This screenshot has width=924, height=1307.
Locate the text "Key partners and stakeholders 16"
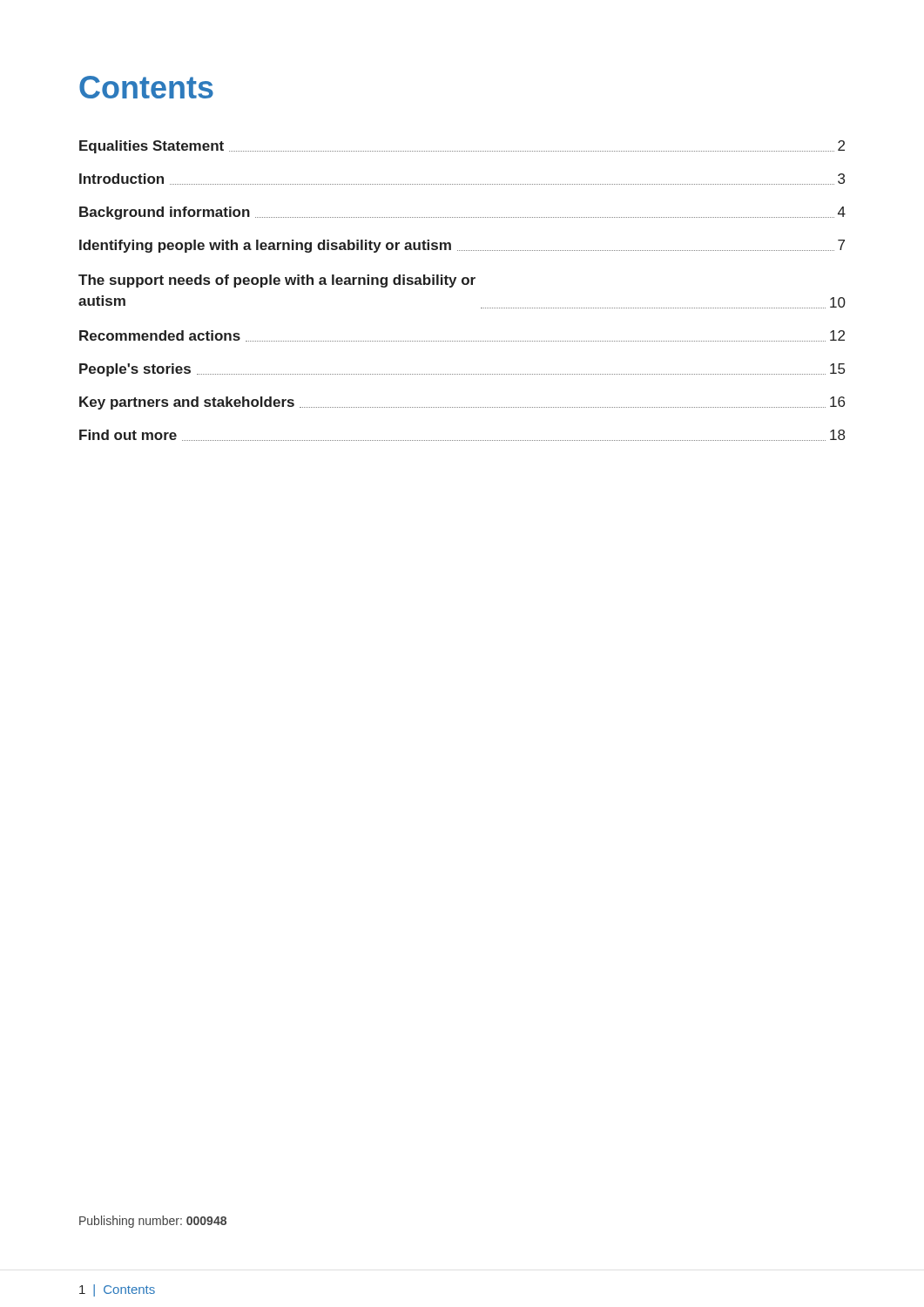[462, 402]
